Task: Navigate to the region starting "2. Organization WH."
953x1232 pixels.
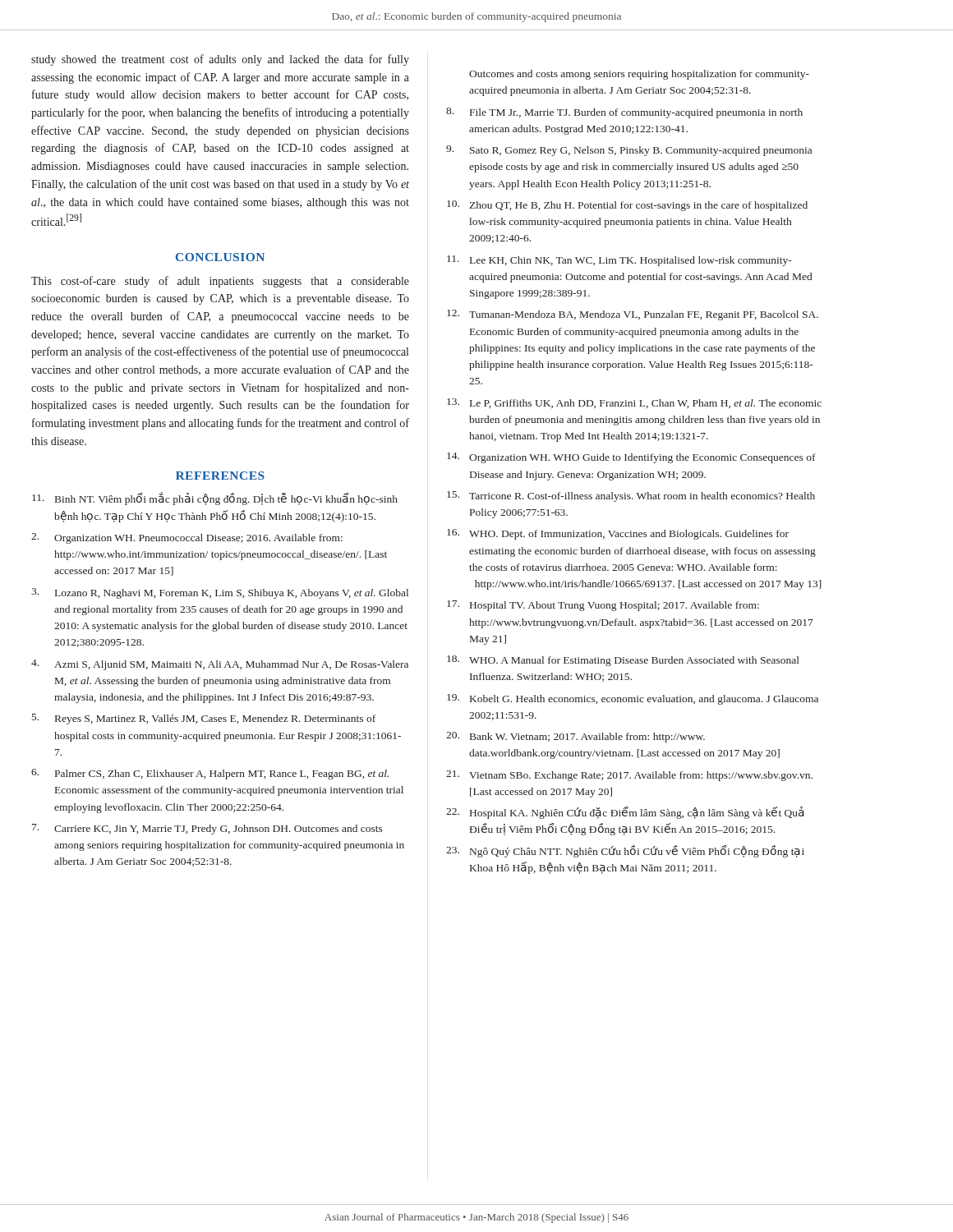Action: pyautogui.click(x=220, y=555)
